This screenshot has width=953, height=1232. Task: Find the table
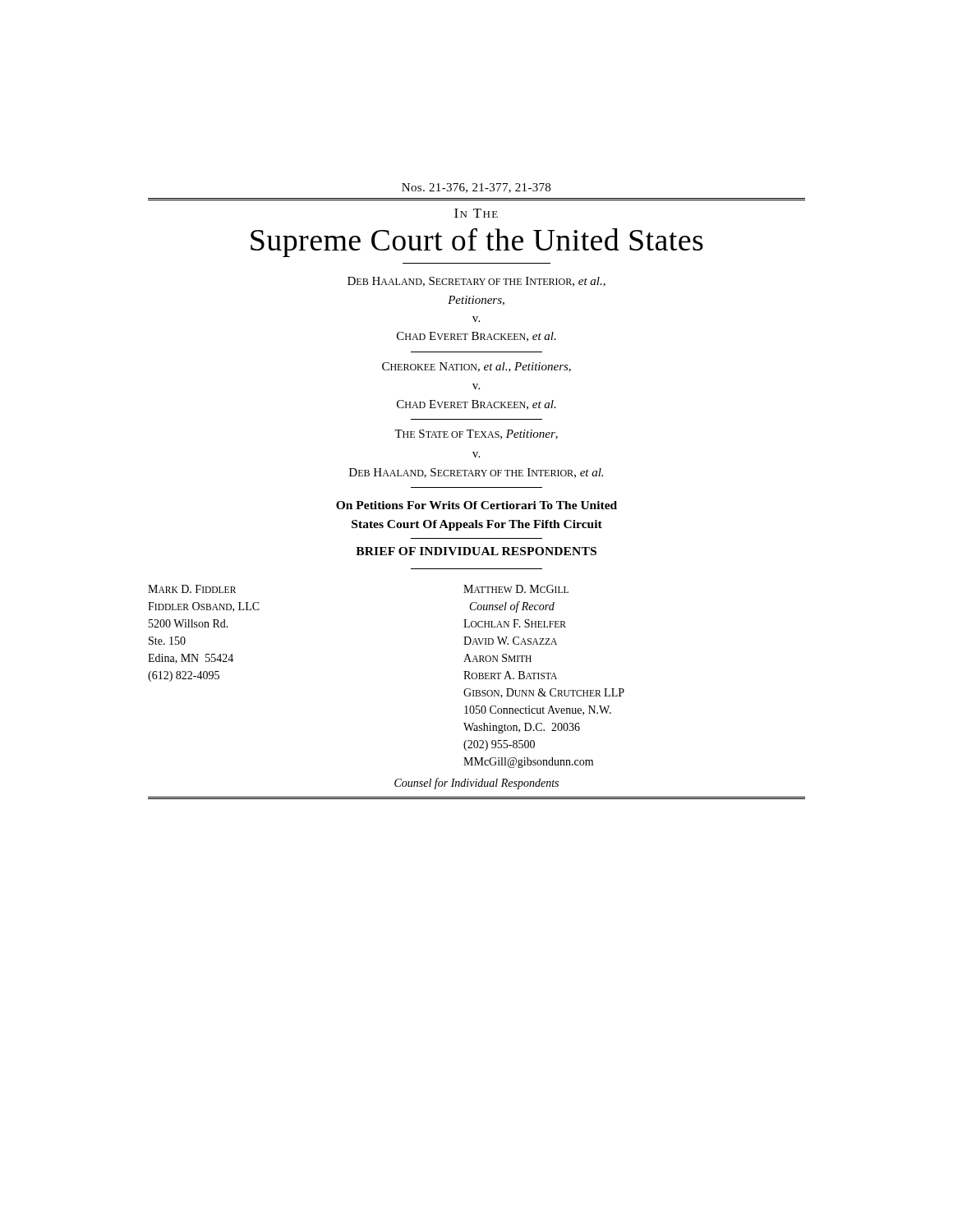476,676
